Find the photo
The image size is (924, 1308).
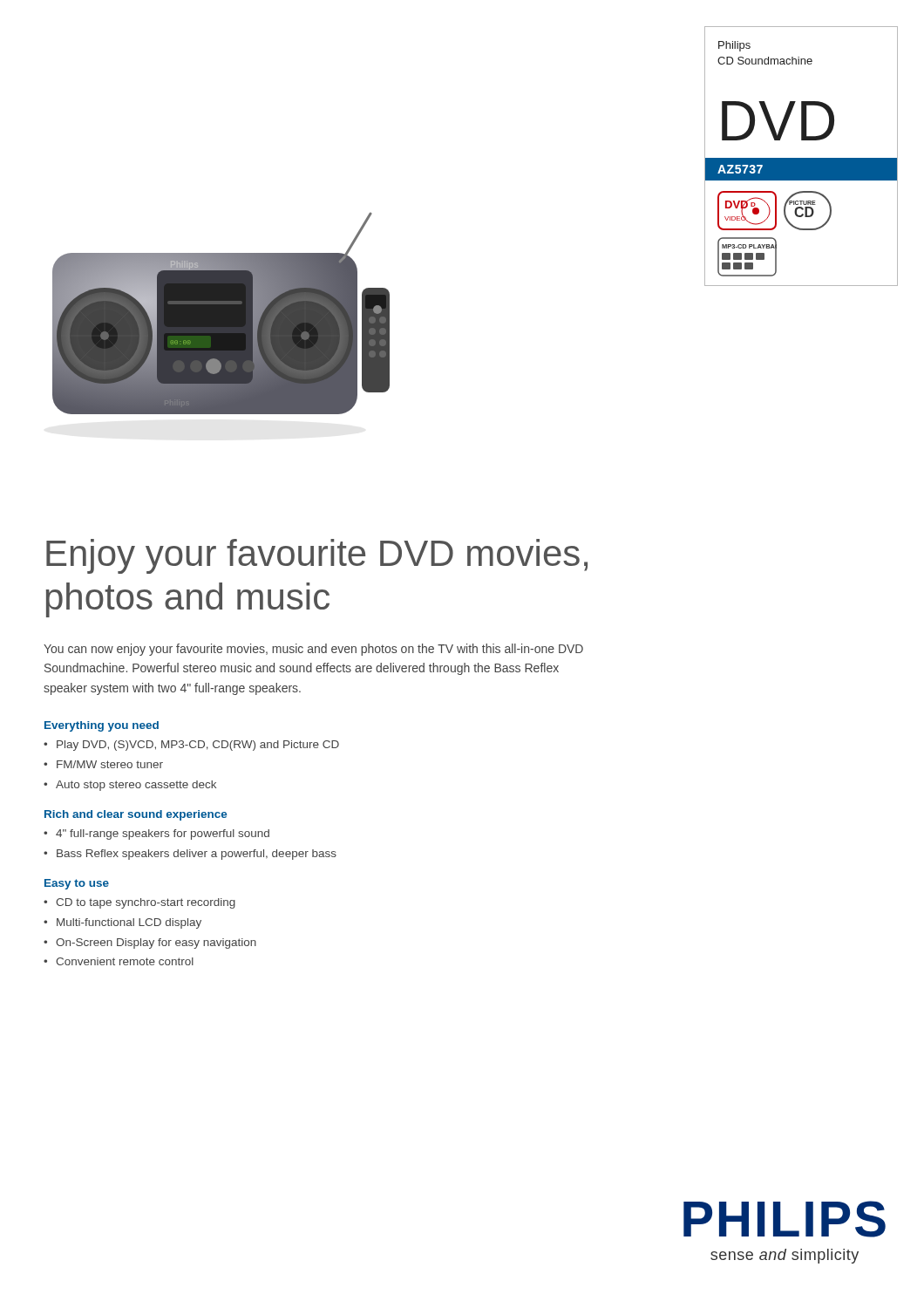(227, 323)
